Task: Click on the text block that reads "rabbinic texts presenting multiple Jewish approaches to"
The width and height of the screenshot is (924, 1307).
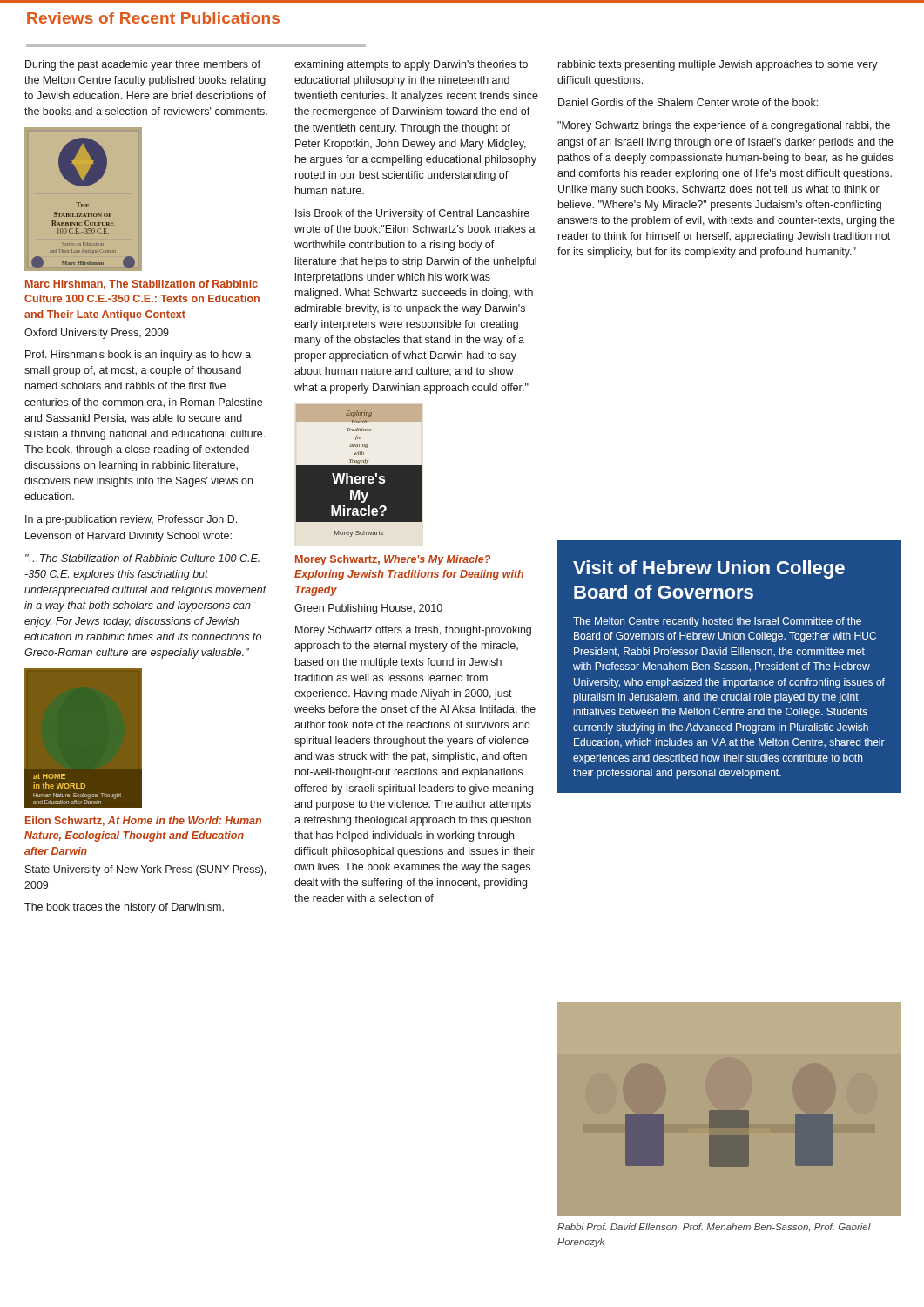Action: click(x=729, y=158)
